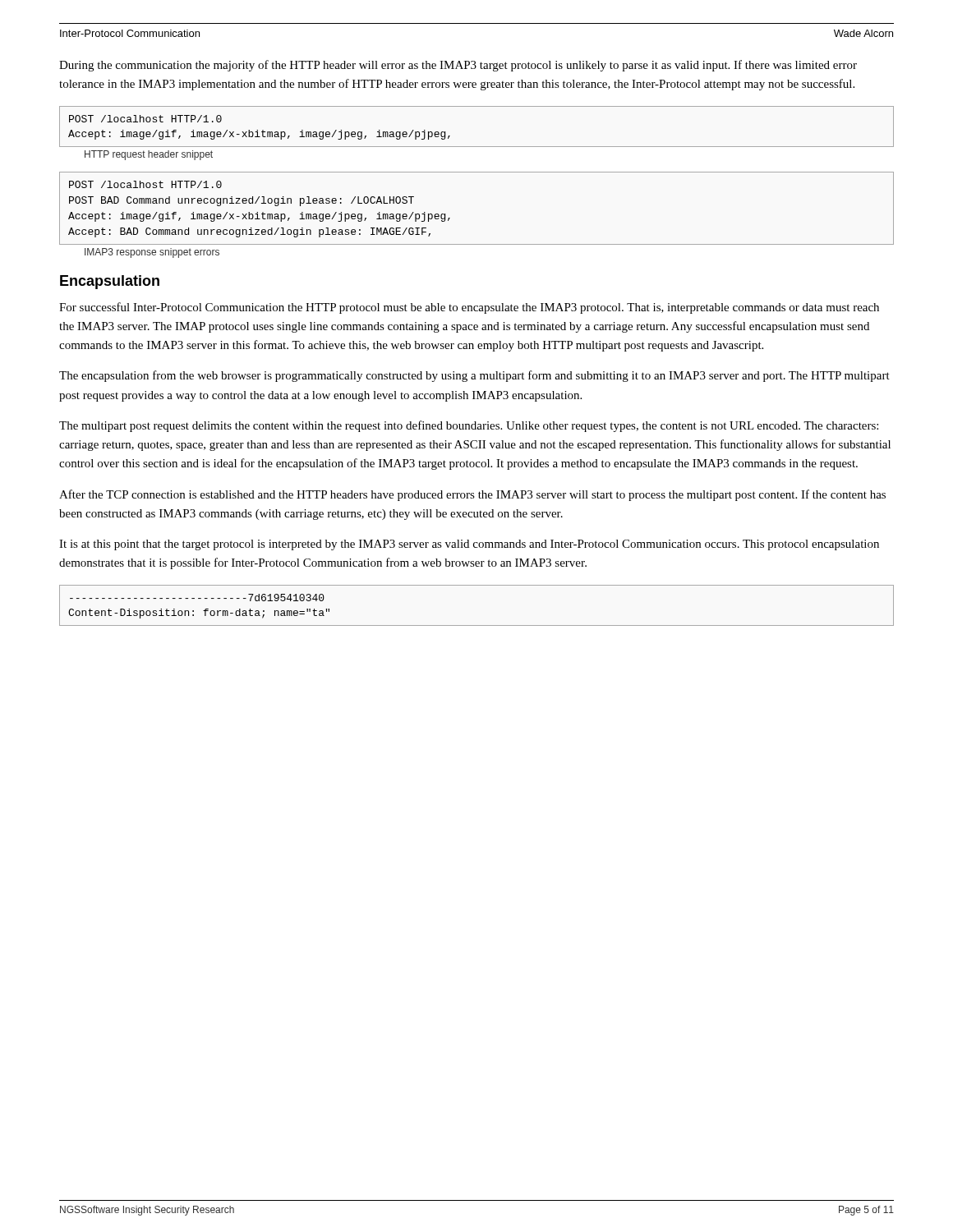The image size is (953, 1232).
Task: Click the passage that begins "The encapsulation from the web browser is"
Action: 474,385
